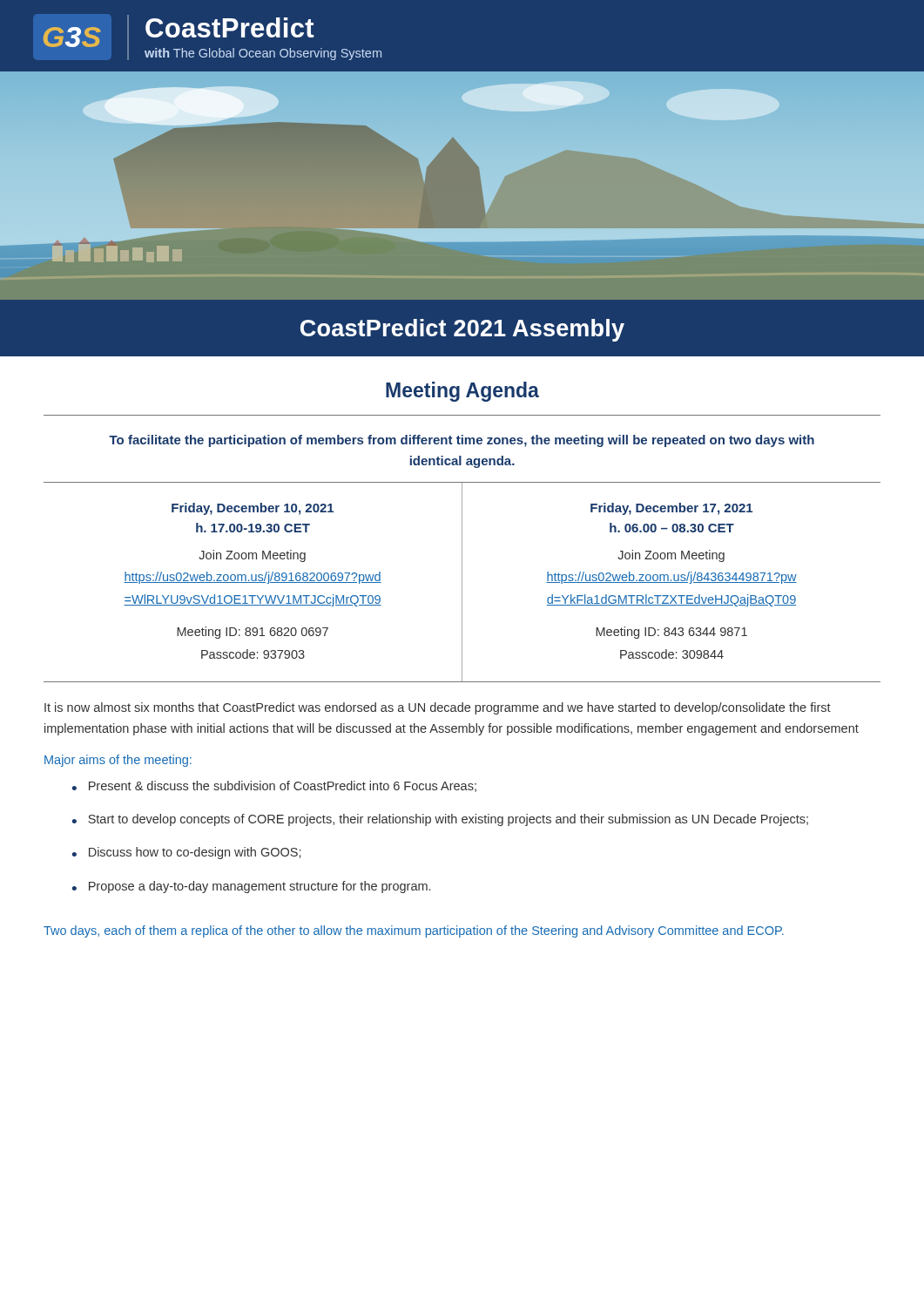Find the text block starting "CoastPredict 2021 Assembly"

click(x=462, y=329)
